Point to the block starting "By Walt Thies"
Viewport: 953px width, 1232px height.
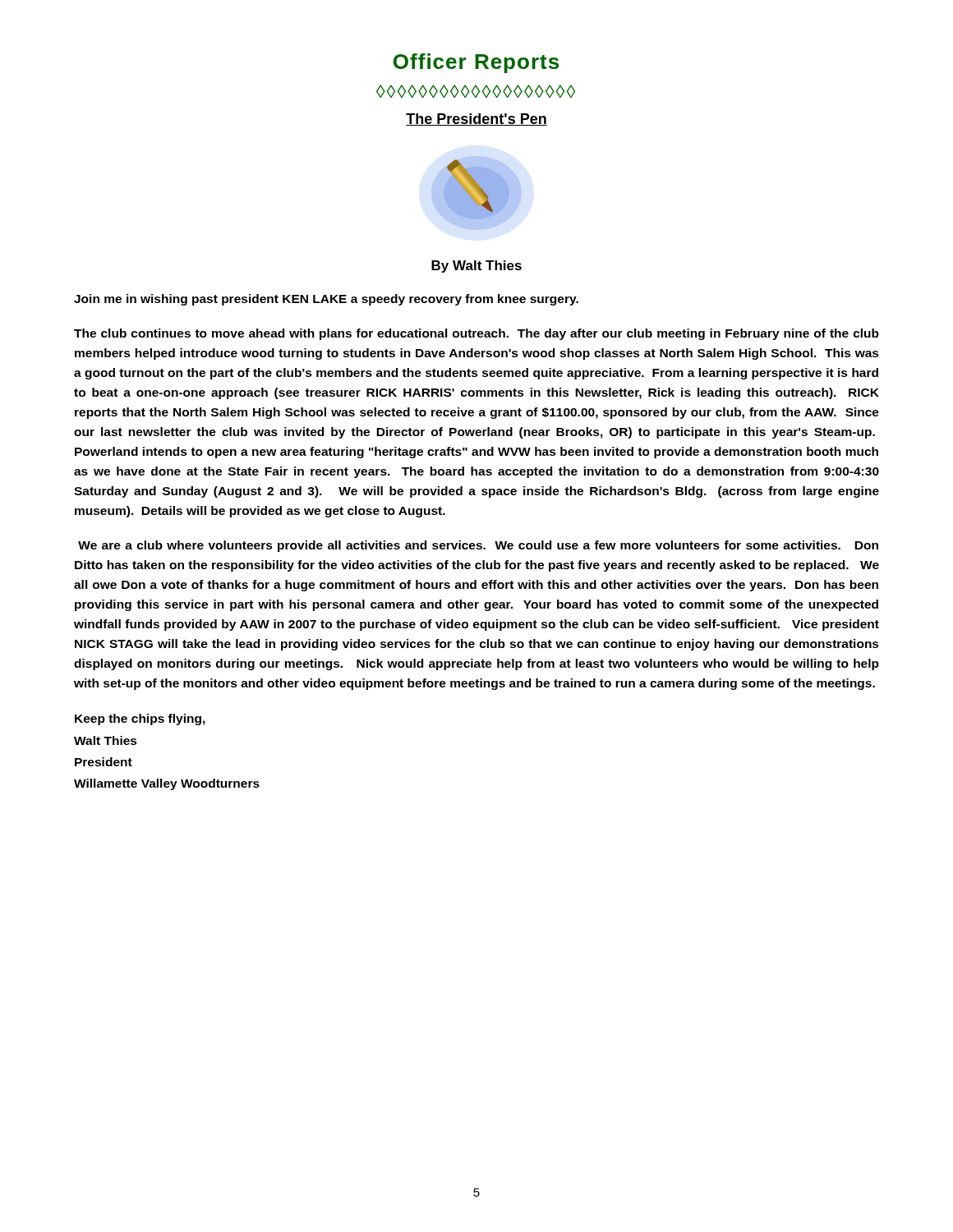click(x=476, y=266)
